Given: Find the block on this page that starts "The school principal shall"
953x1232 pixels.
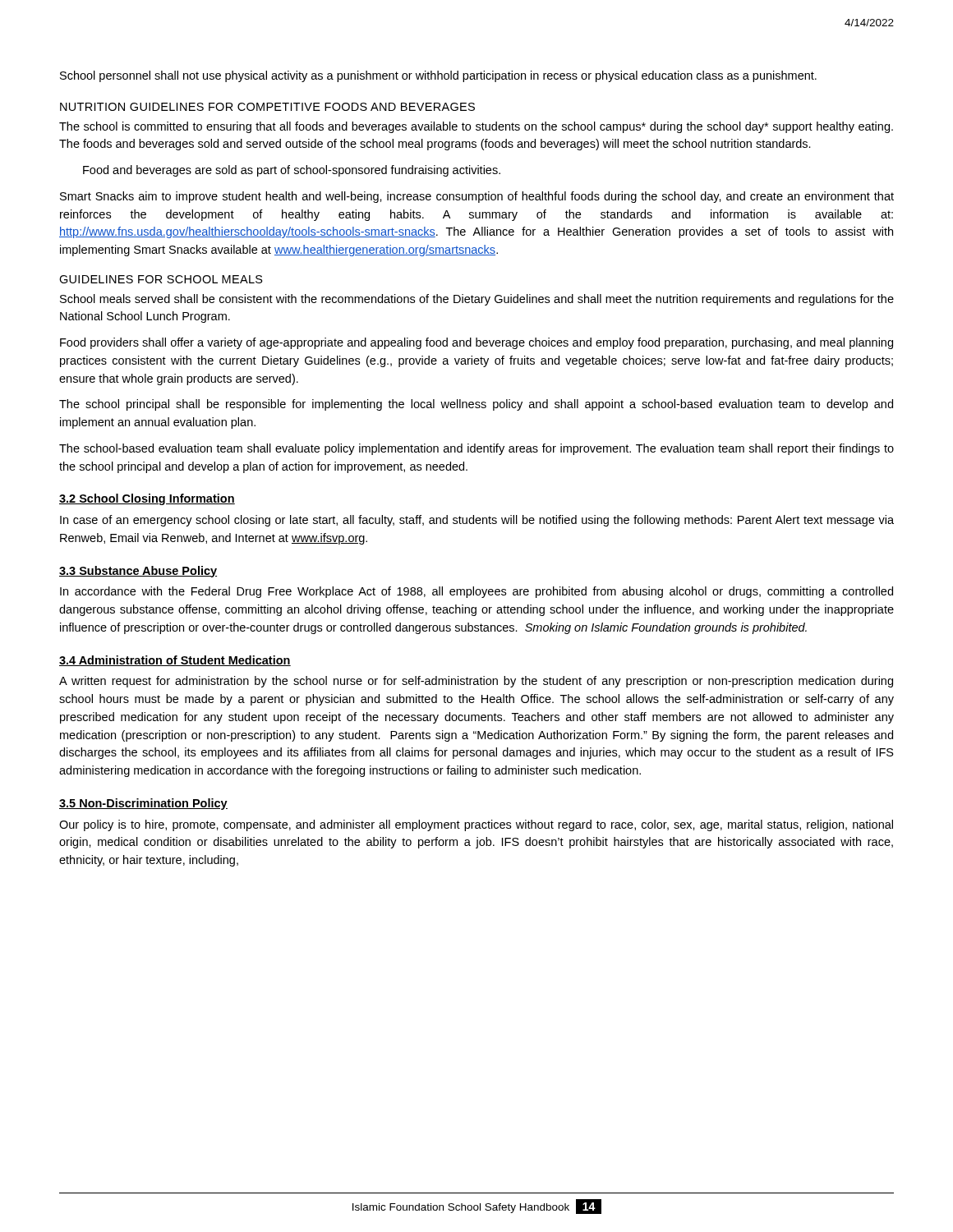Looking at the screenshot, I should click(476, 413).
